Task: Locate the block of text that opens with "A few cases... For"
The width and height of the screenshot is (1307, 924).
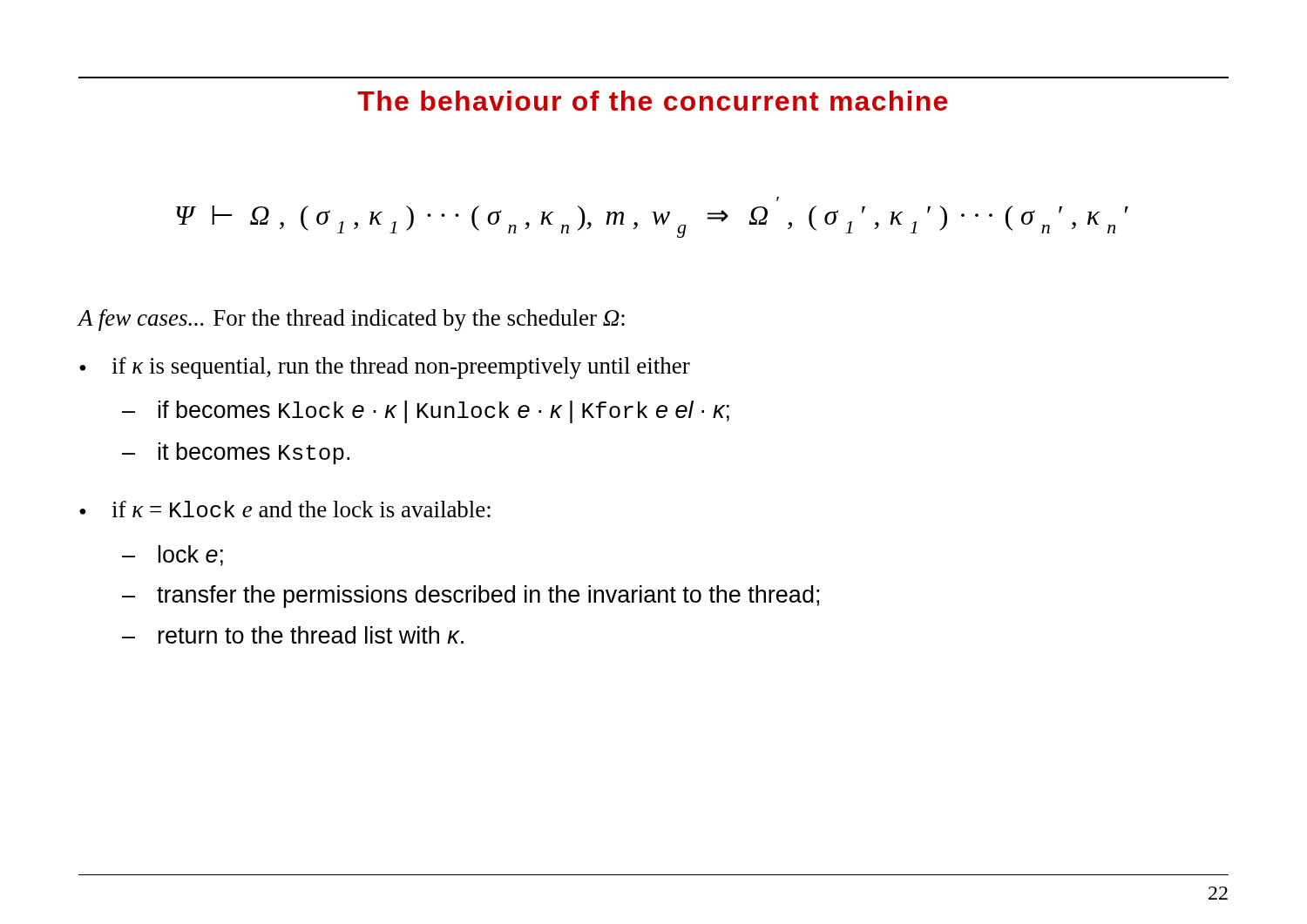Action: 352,318
